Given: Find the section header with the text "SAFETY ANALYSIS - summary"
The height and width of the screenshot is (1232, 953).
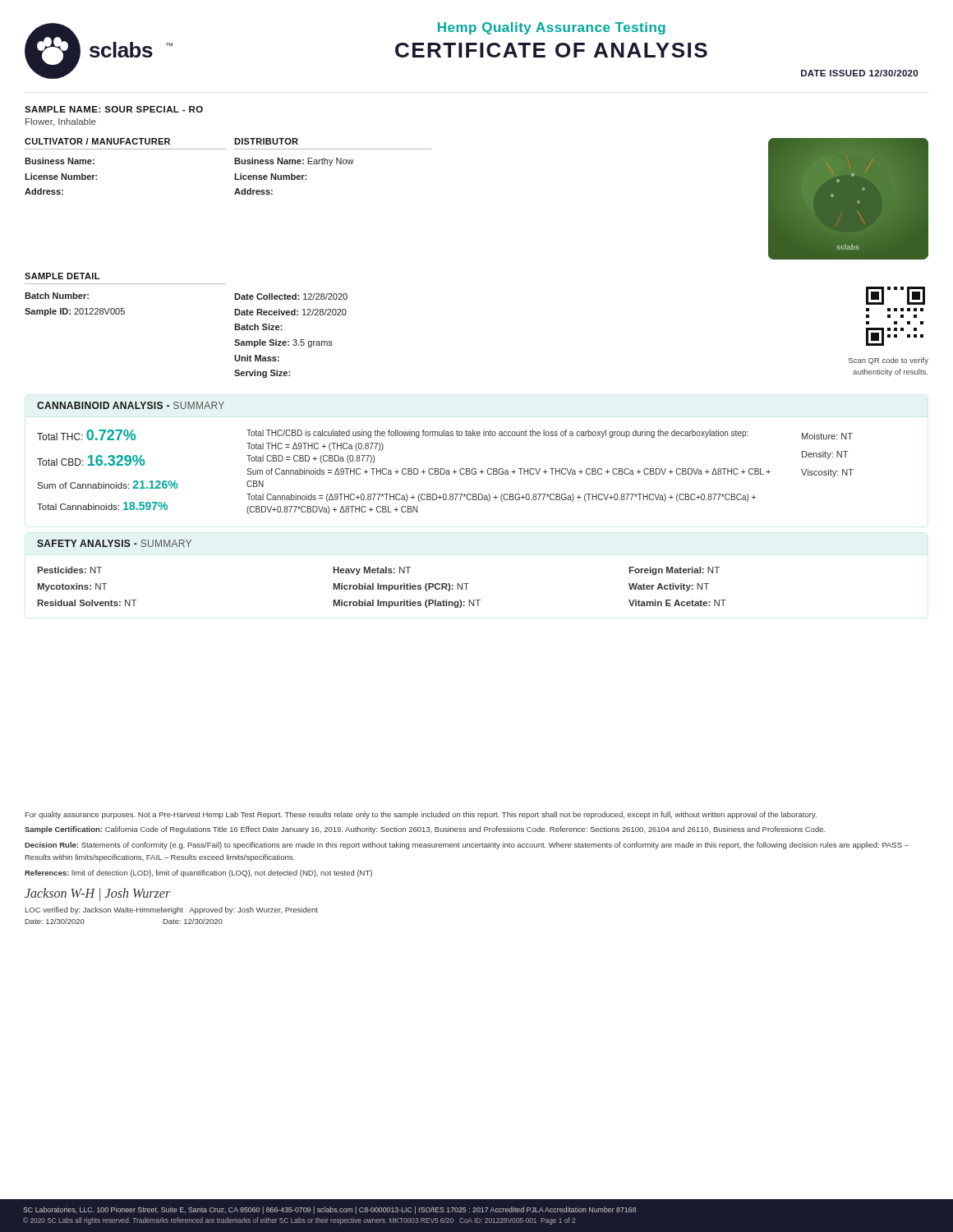Looking at the screenshot, I should tap(115, 543).
